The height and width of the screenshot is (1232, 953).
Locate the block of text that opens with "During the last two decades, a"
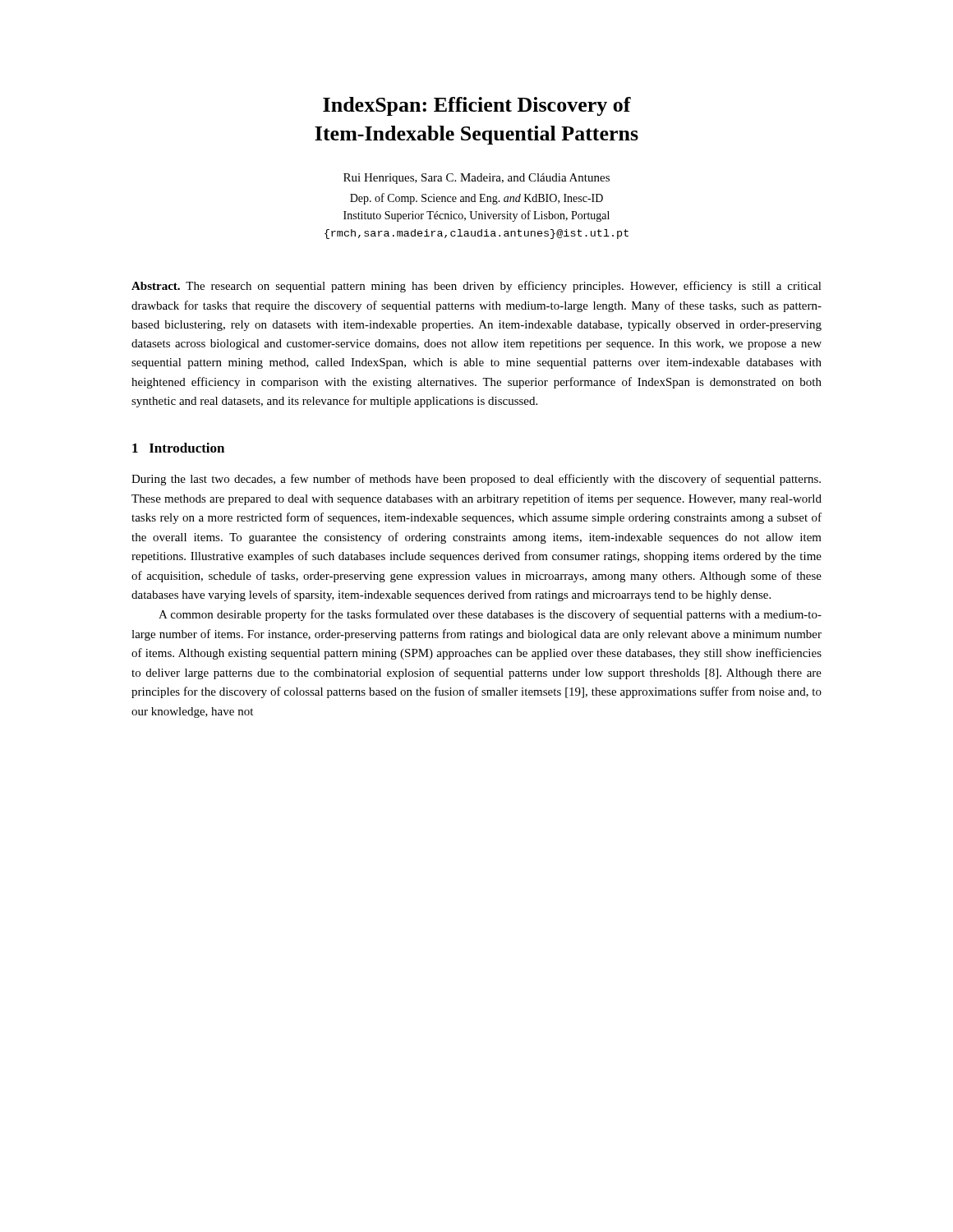pos(476,596)
